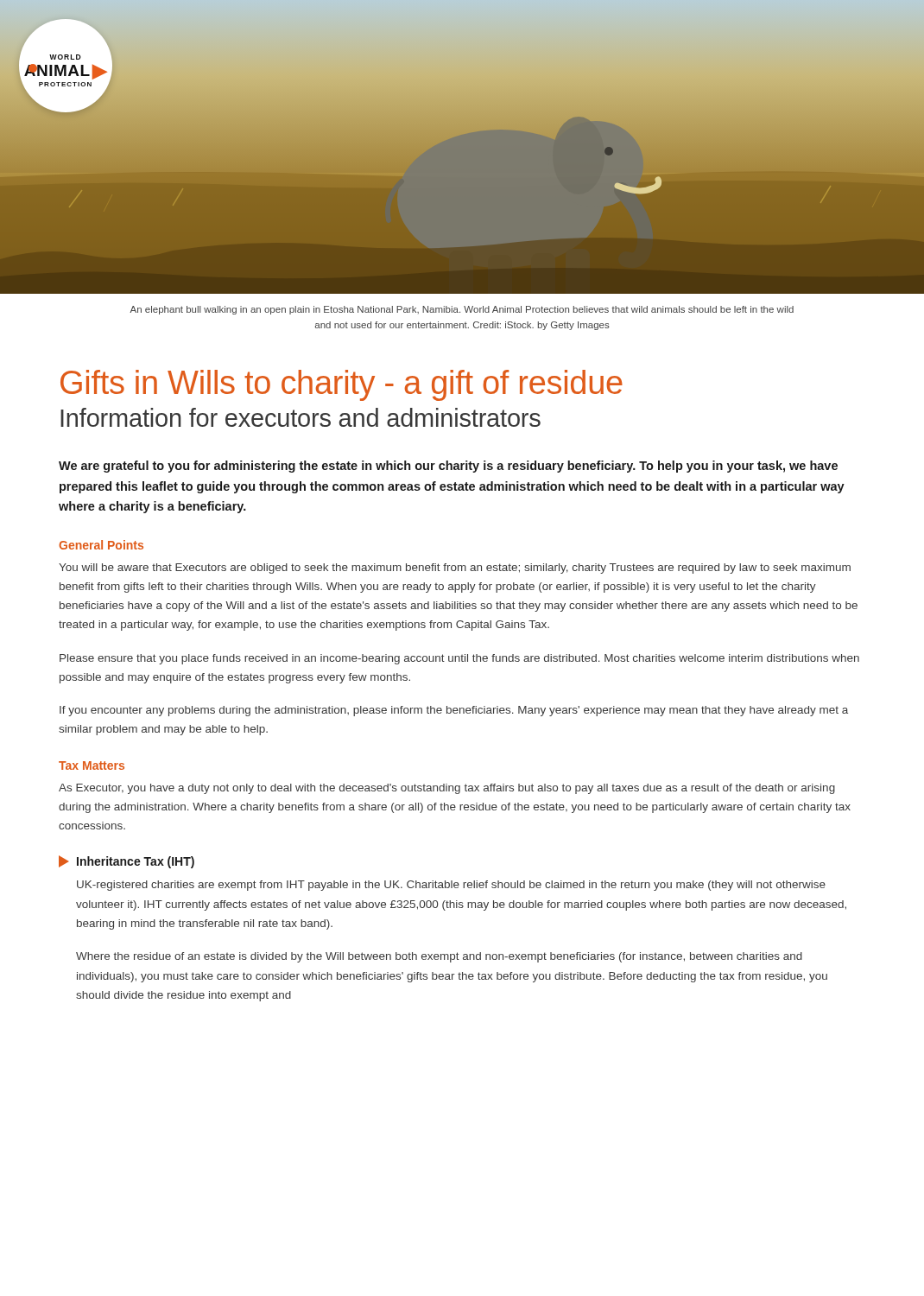Where is the passage that starts "If you encounter any problems during"?
The height and width of the screenshot is (1296, 924).
tap(454, 720)
